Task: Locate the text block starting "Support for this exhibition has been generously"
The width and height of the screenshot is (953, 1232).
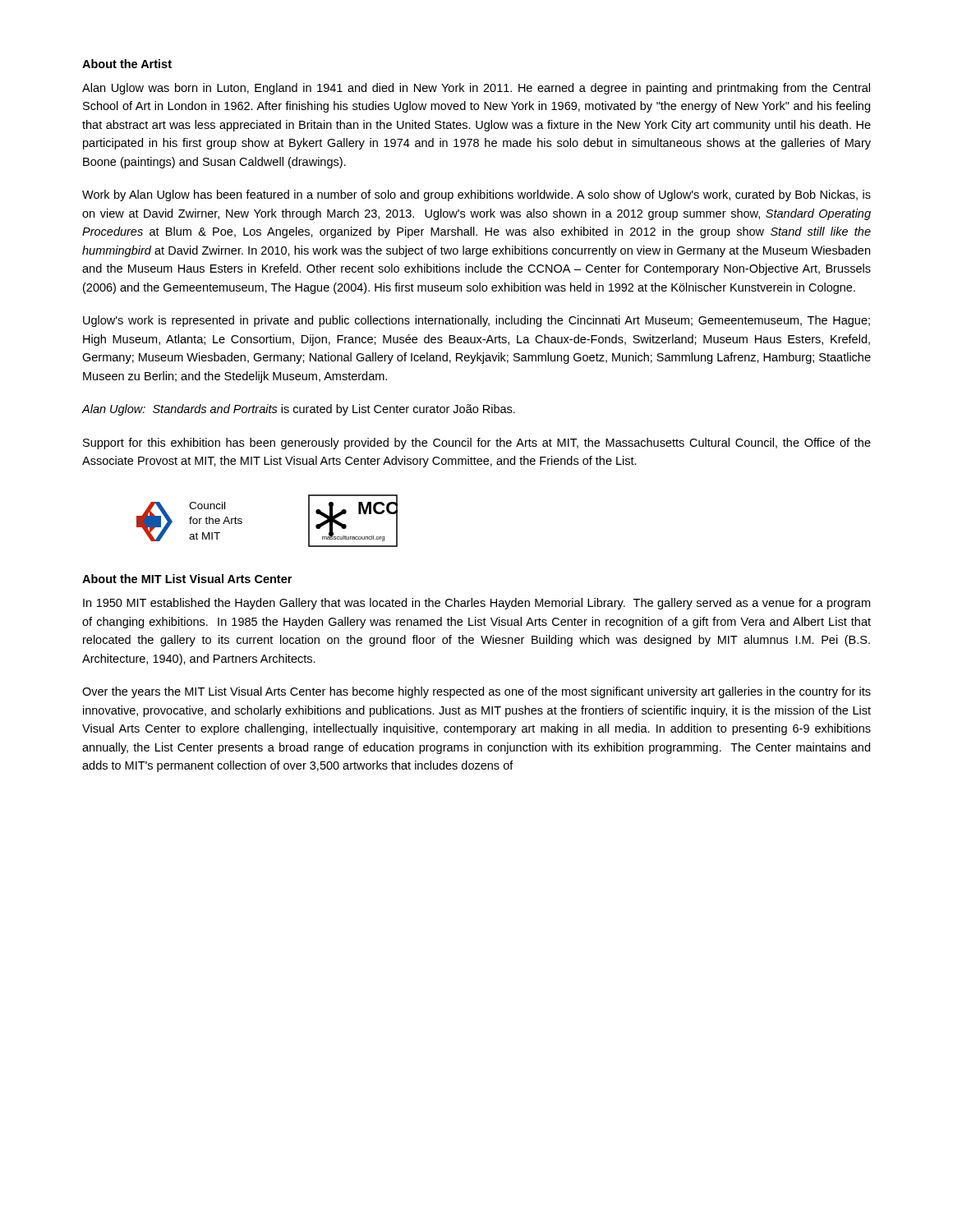Action: pos(476,452)
